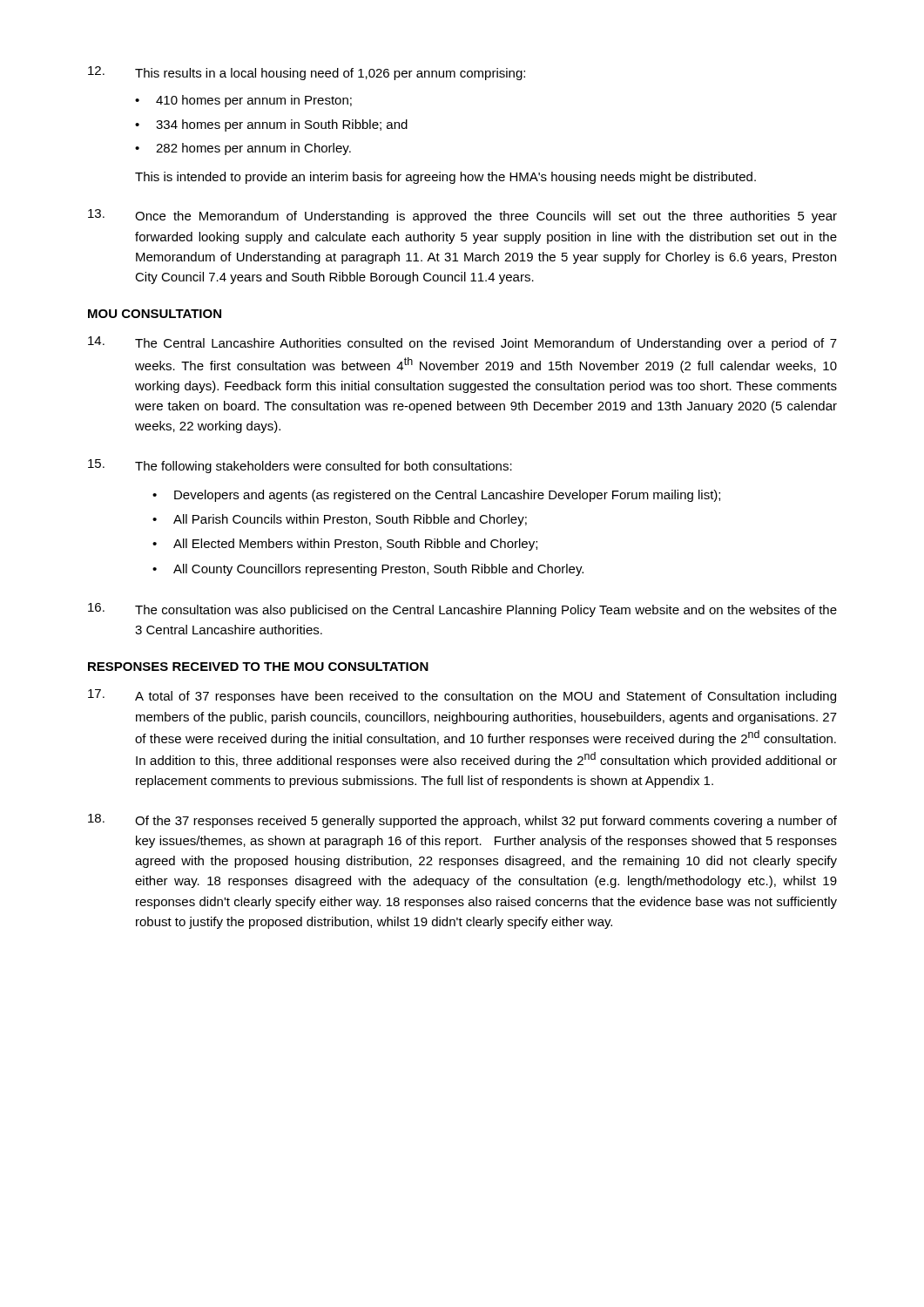This screenshot has width=924, height=1307.
Task: Navigate to the block starting "16. The consultation was also publicised on"
Action: [462, 623]
